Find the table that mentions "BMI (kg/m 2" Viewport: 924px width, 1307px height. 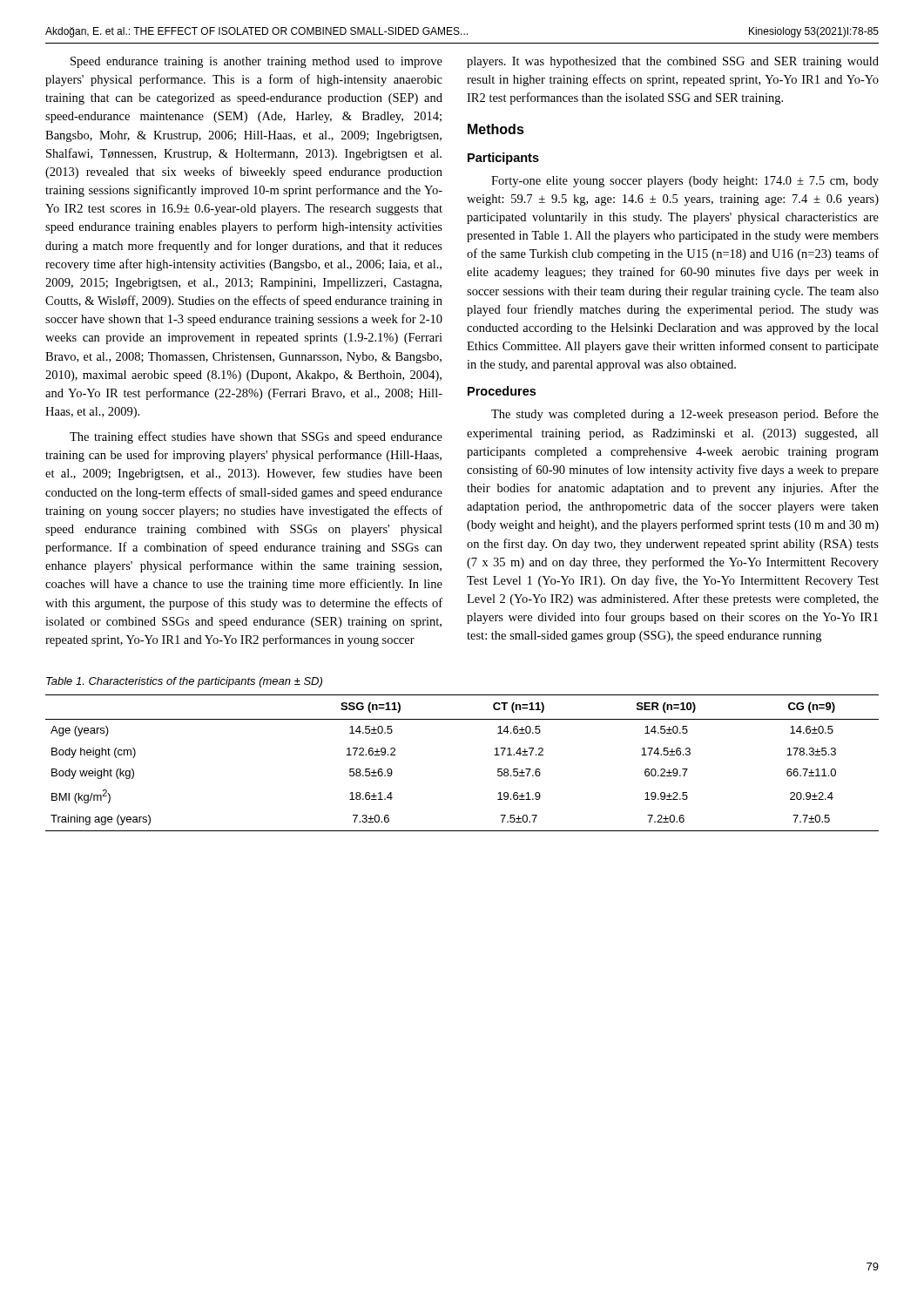coord(462,763)
